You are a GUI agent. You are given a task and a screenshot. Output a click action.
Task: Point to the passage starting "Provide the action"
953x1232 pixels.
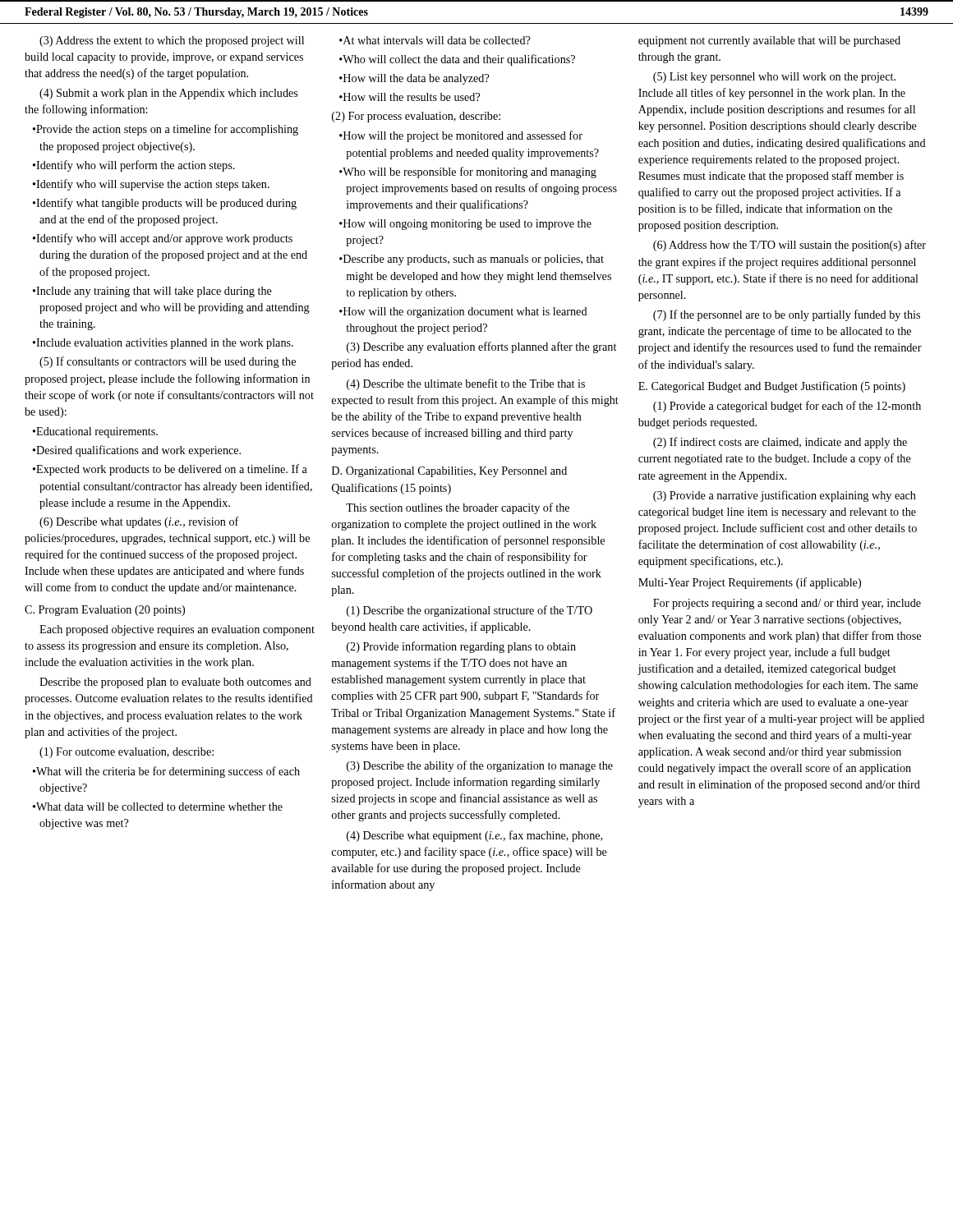pyautogui.click(x=170, y=138)
